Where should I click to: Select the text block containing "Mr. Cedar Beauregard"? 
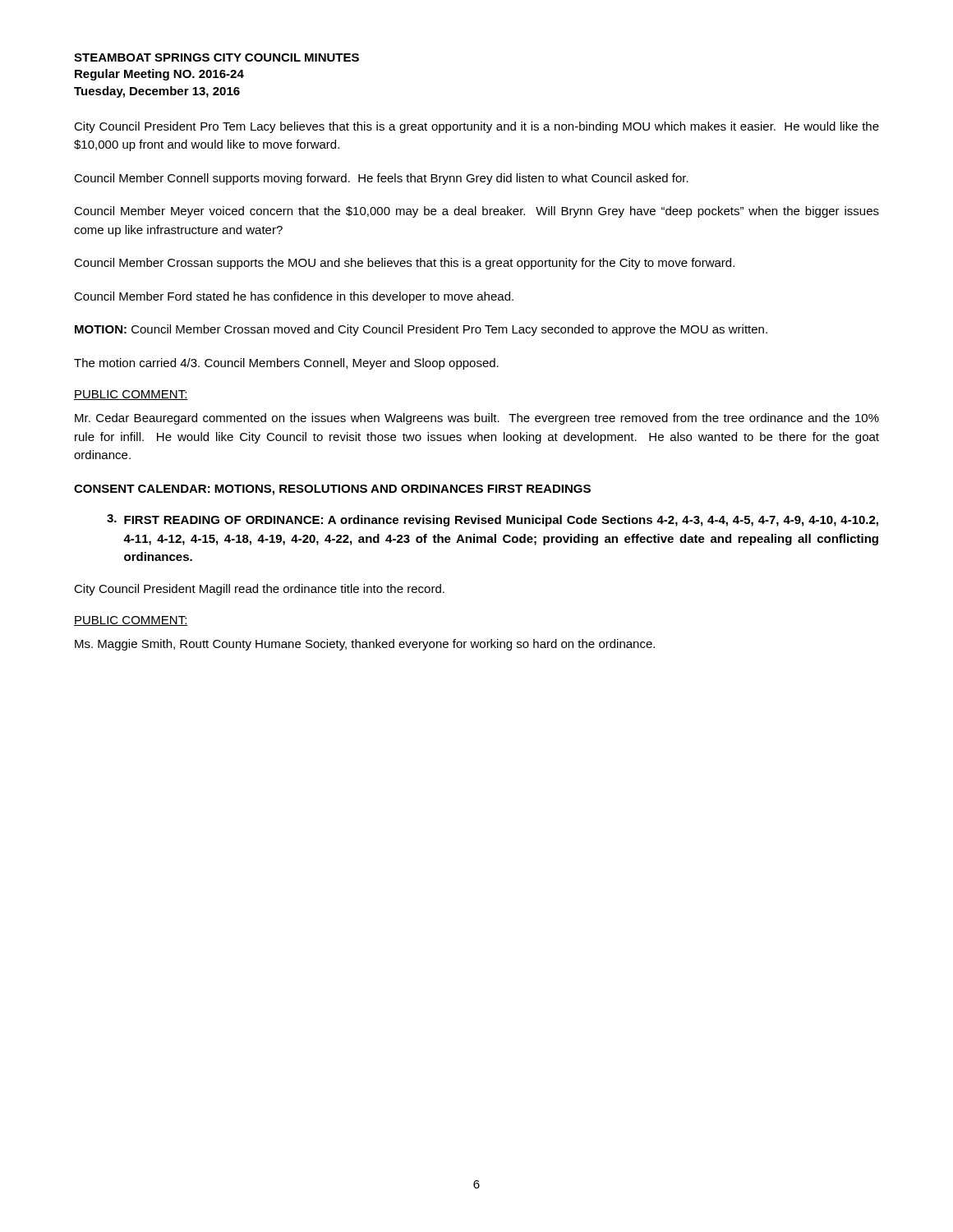(476, 436)
